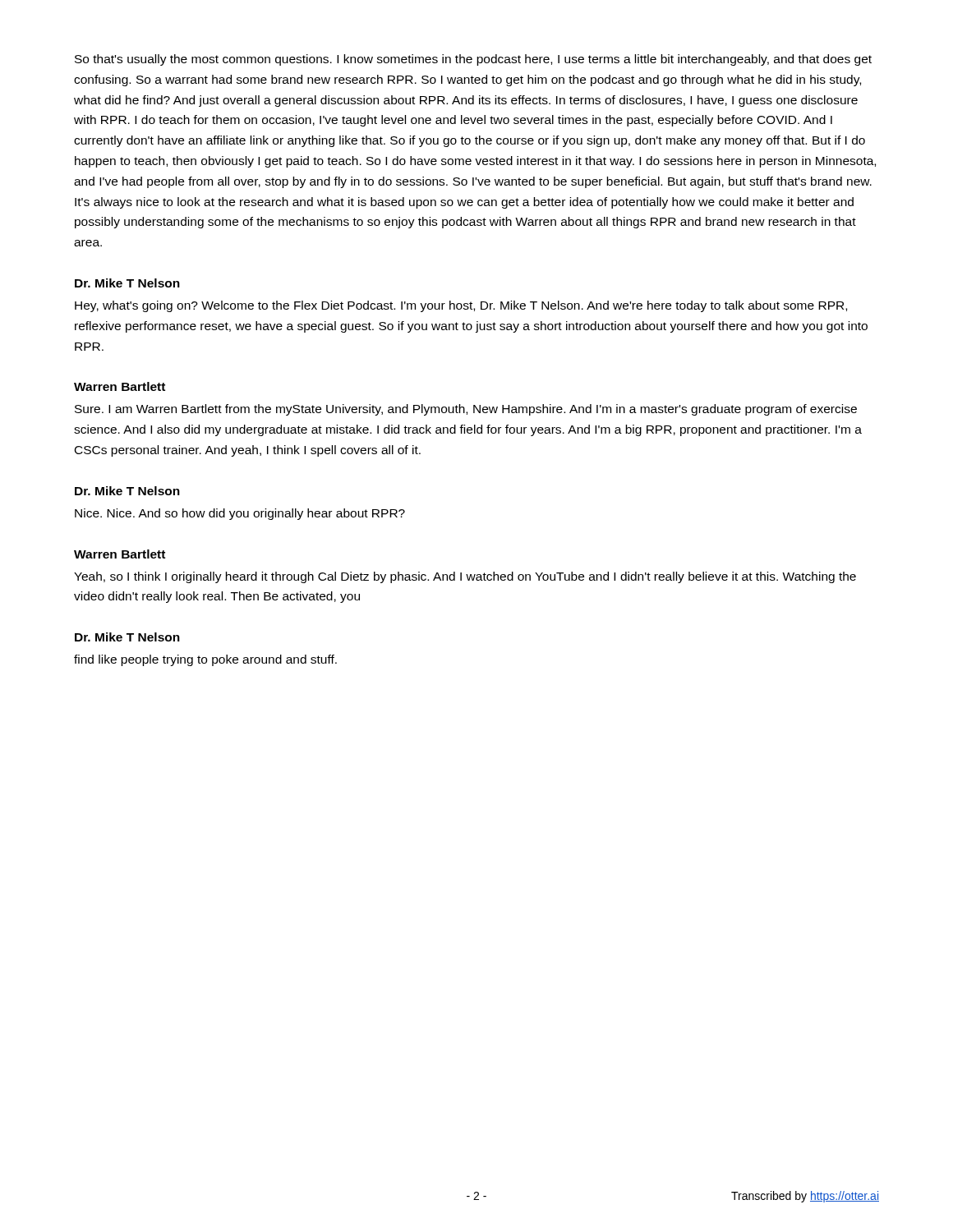This screenshot has width=953, height=1232.
Task: Find the block starting "Hey, what's going on? Welcome to the Flex"
Action: tap(471, 325)
